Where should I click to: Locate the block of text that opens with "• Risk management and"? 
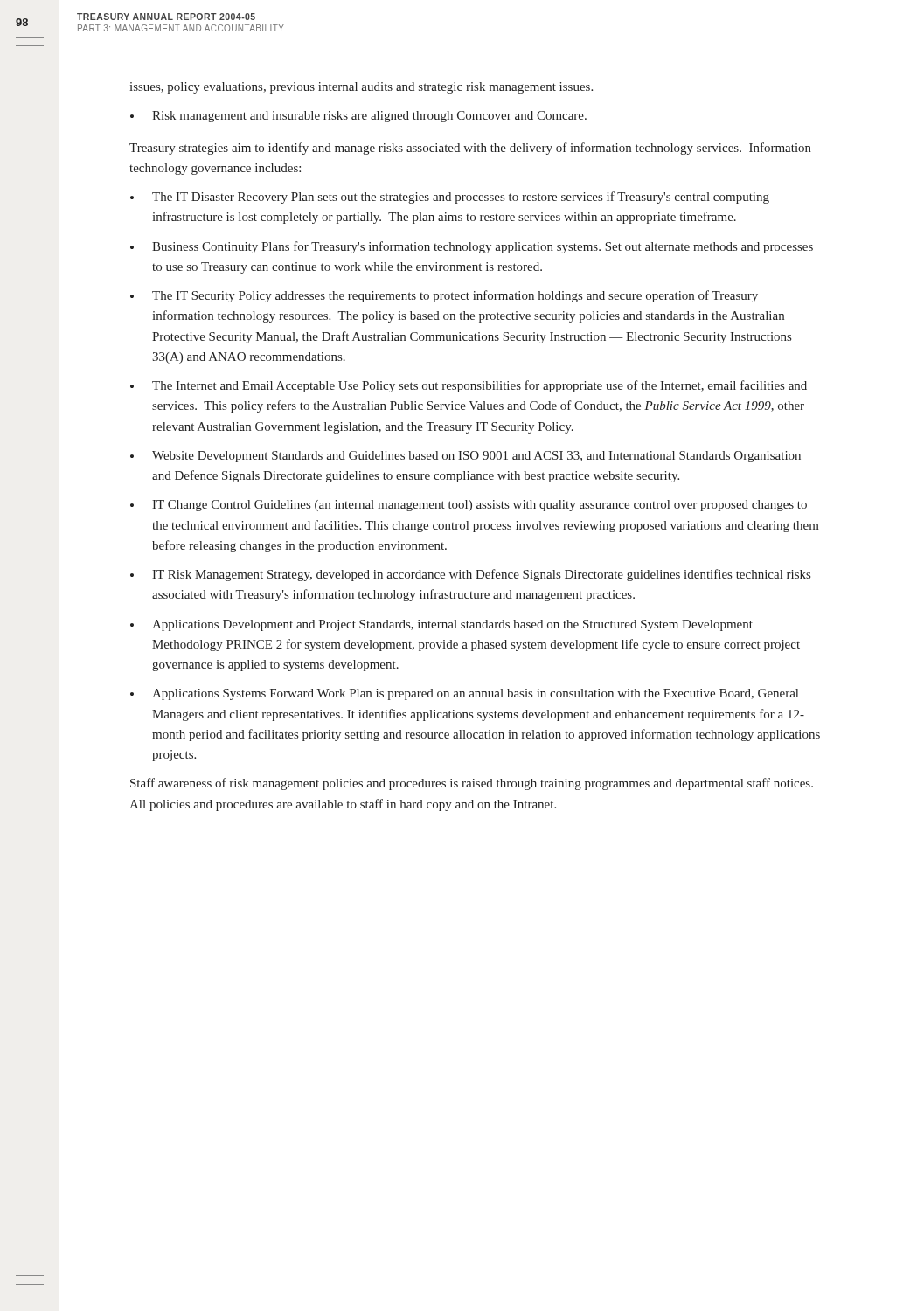tap(476, 117)
